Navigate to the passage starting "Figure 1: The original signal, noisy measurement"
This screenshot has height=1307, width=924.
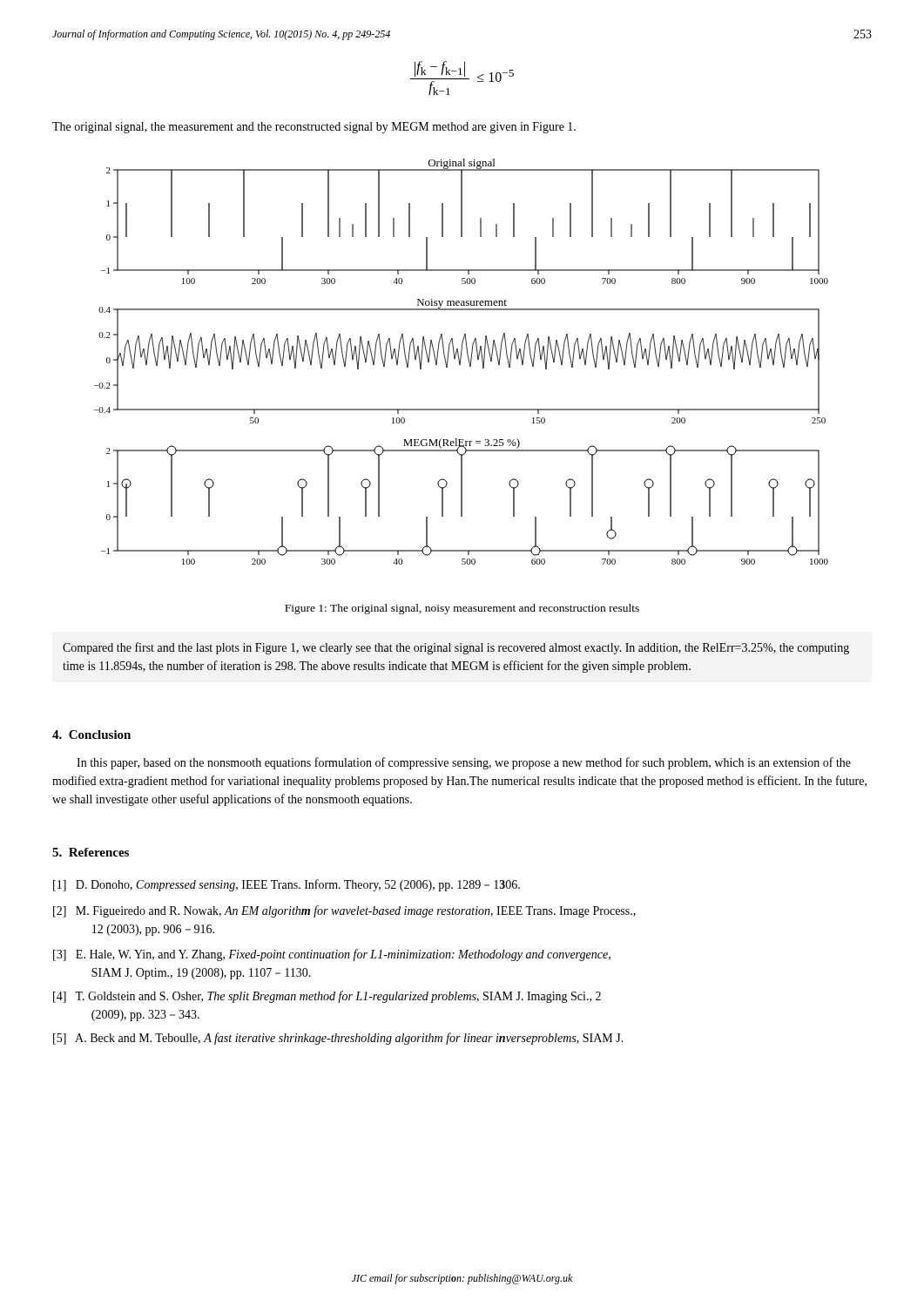point(462,608)
